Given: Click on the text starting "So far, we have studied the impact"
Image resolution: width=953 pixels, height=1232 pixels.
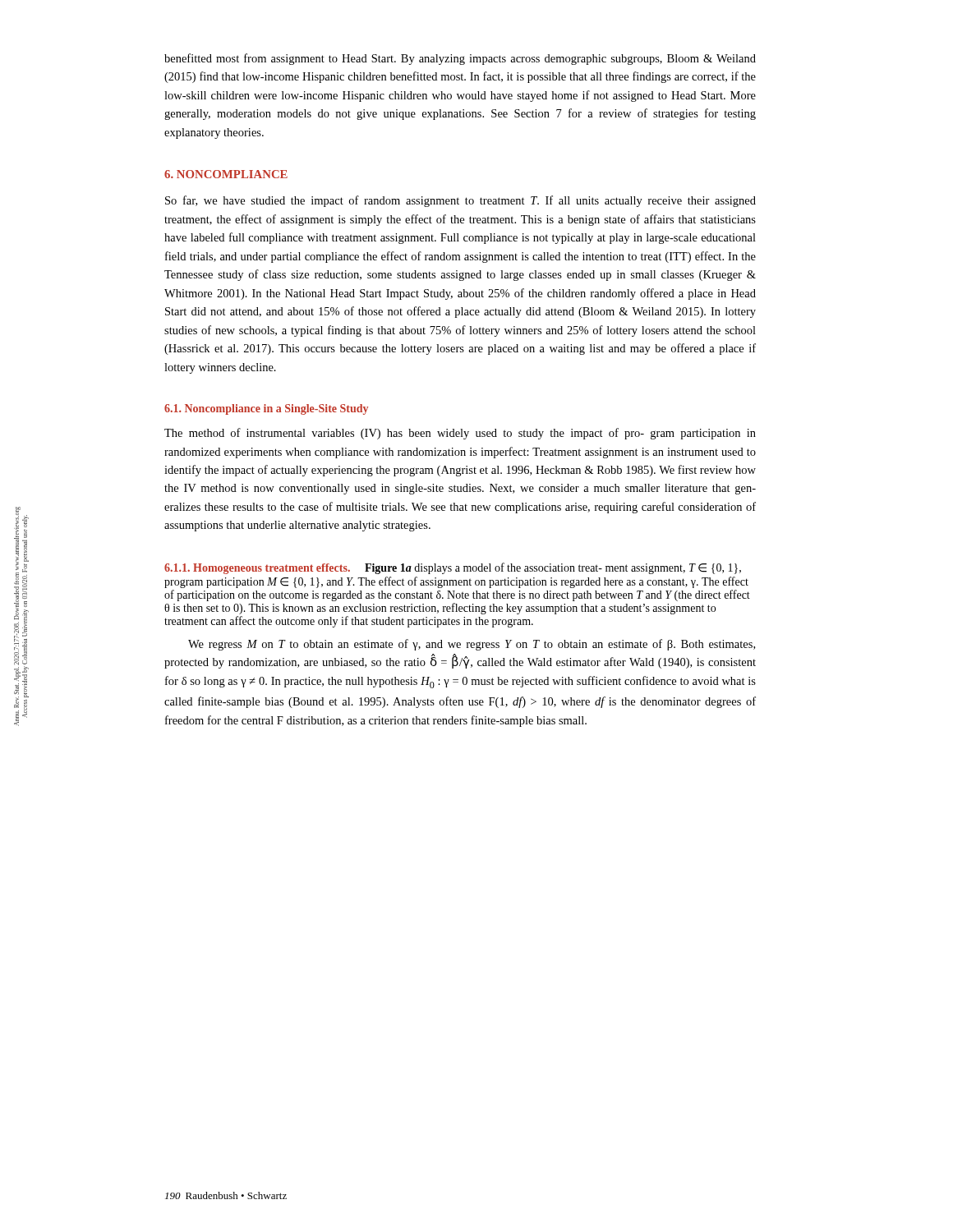Looking at the screenshot, I should click(460, 284).
